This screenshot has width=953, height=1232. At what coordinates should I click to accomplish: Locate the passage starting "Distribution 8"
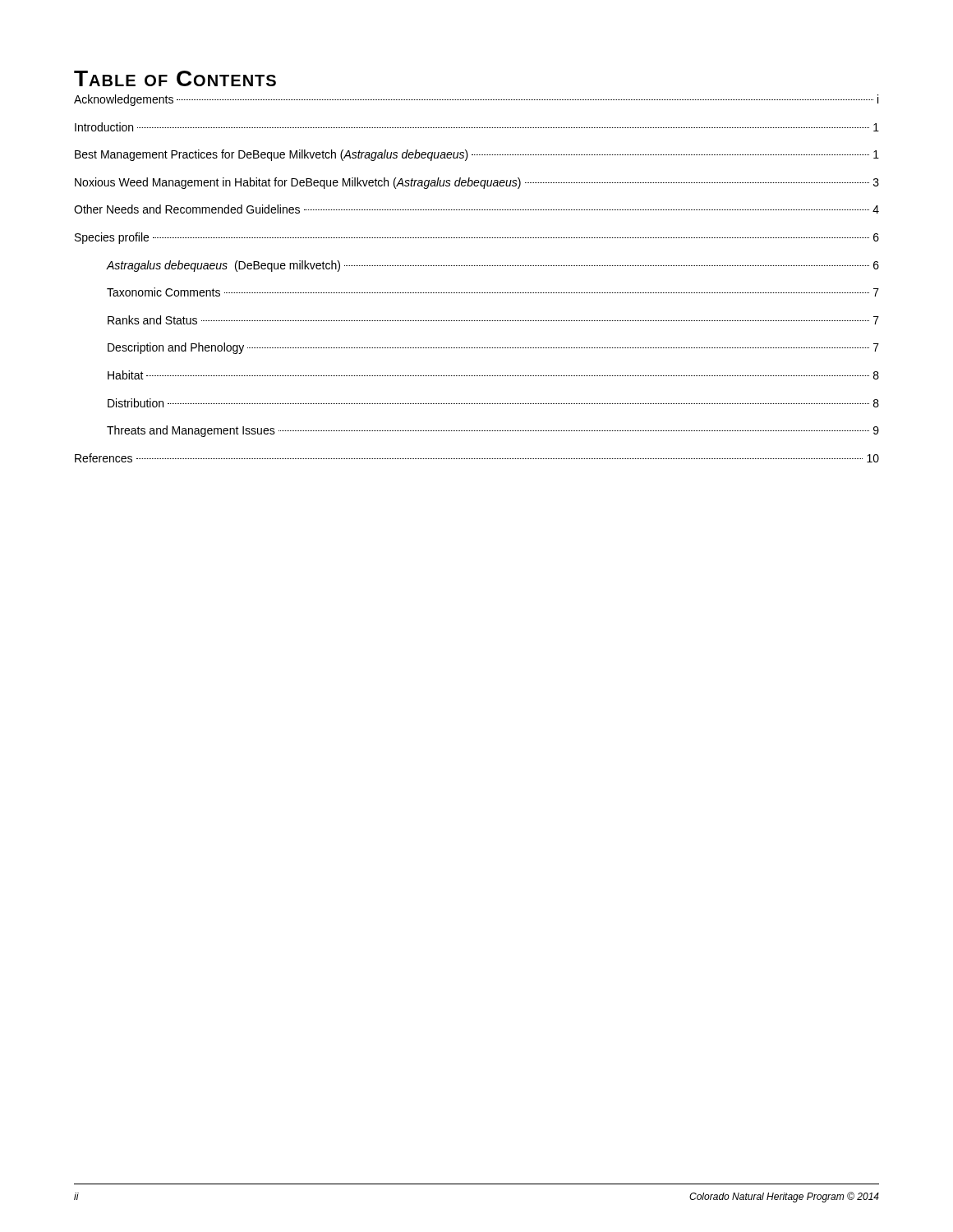[493, 404]
